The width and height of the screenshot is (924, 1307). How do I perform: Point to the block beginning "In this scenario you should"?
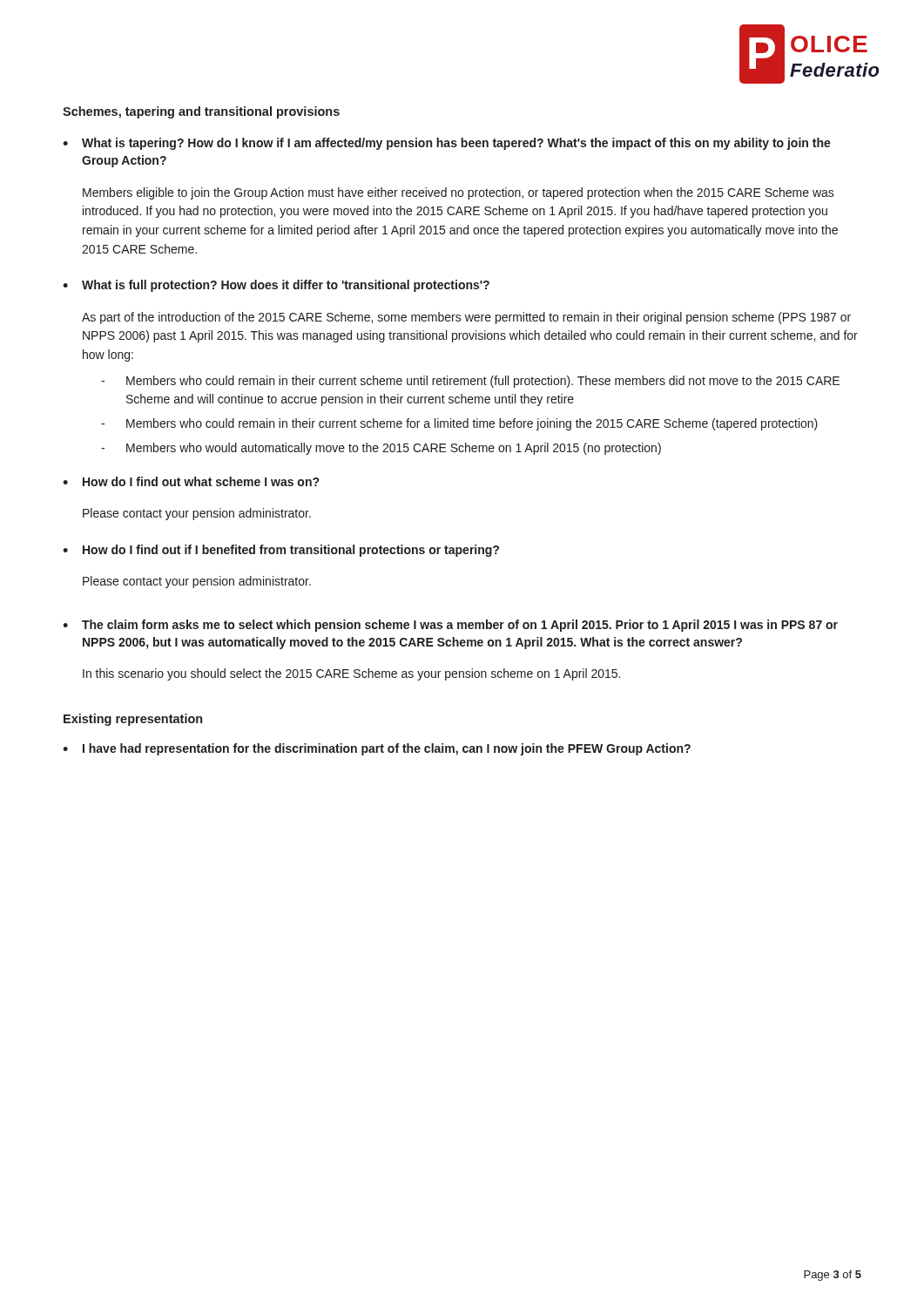(352, 674)
